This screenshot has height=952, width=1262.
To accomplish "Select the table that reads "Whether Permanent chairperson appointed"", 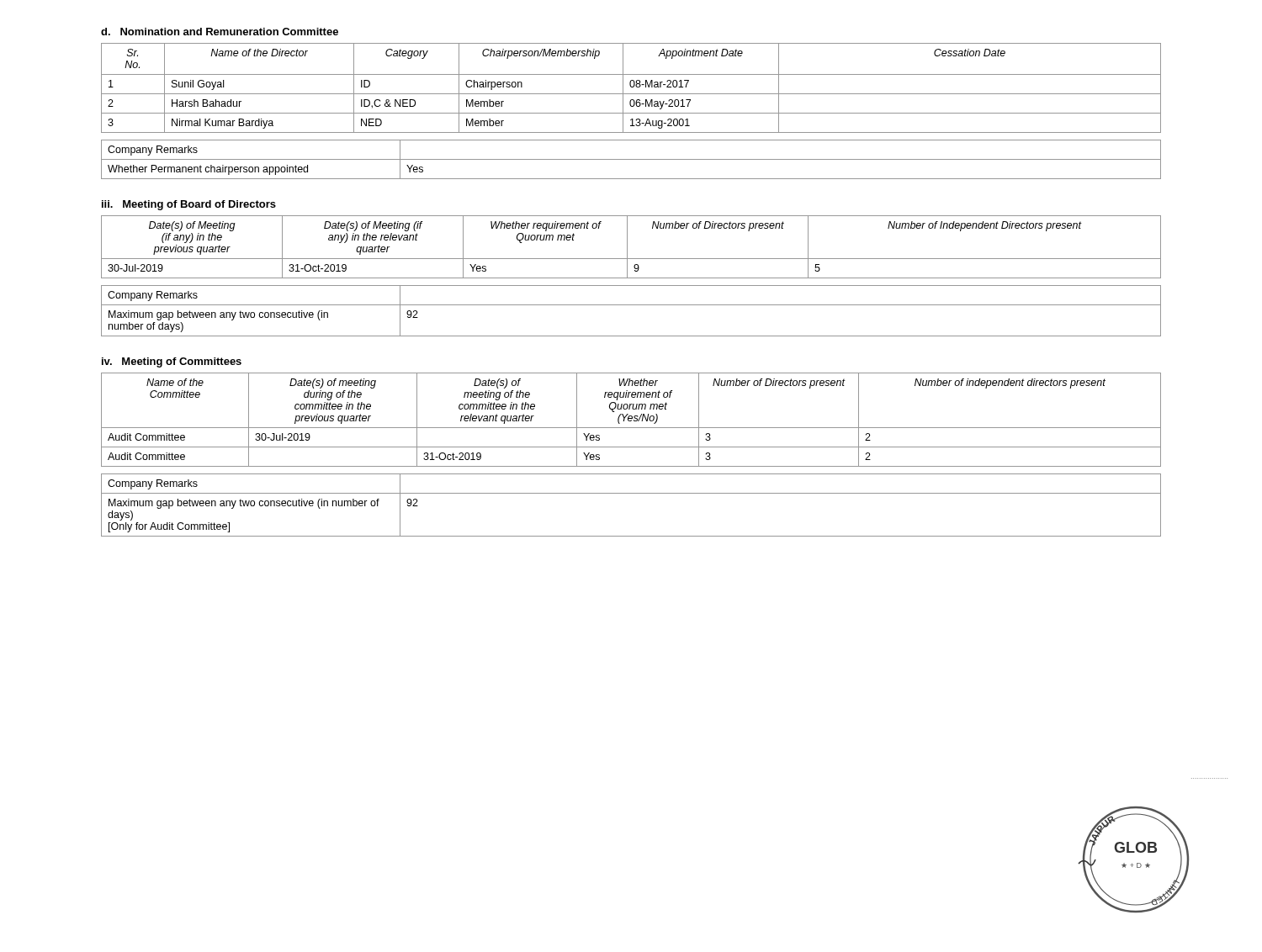I will pyautogui.click(x=631, y=159).
